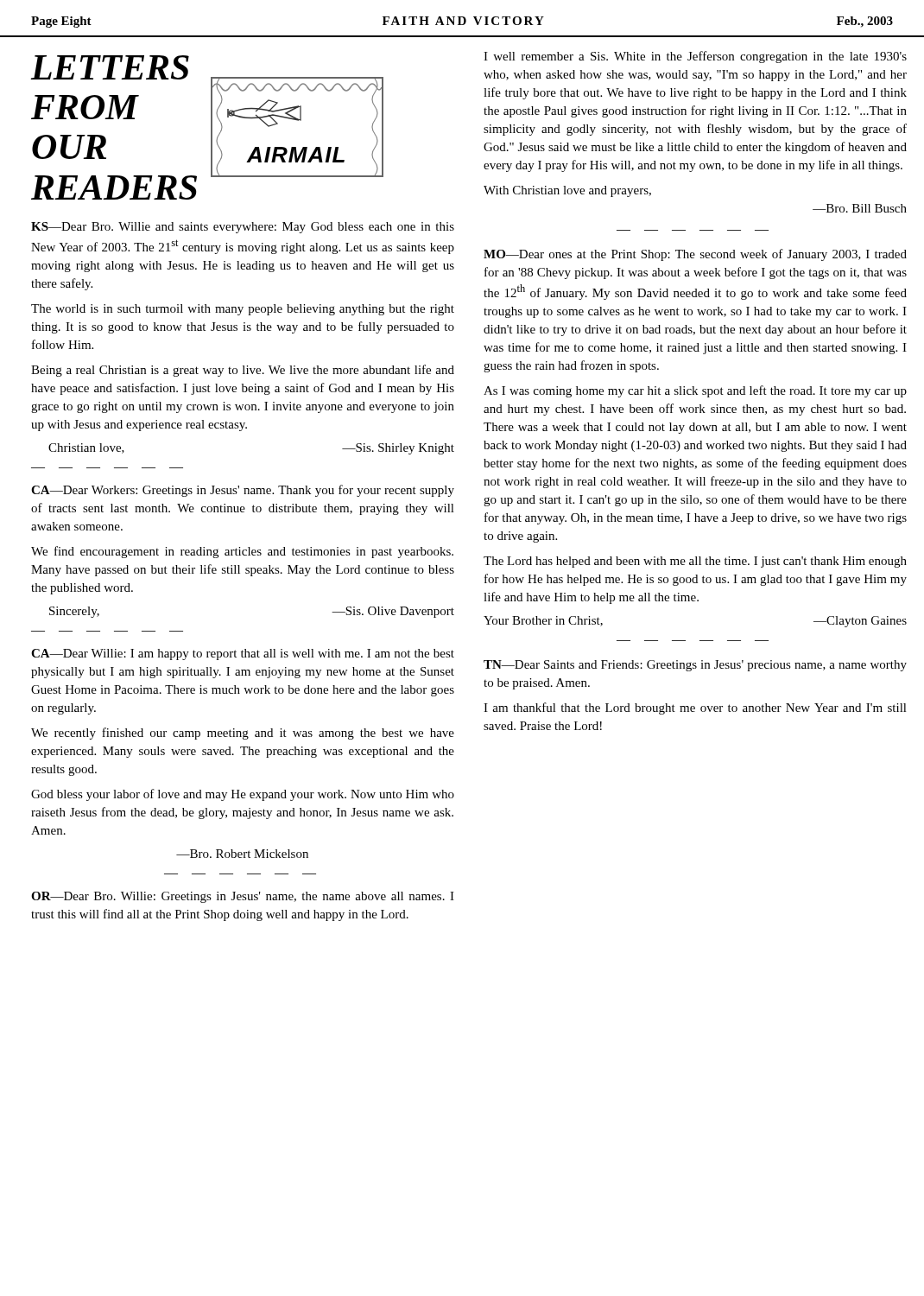Locate the text containing "Sincerely, —Sis. Olive Davenport"

click(74, 612)
